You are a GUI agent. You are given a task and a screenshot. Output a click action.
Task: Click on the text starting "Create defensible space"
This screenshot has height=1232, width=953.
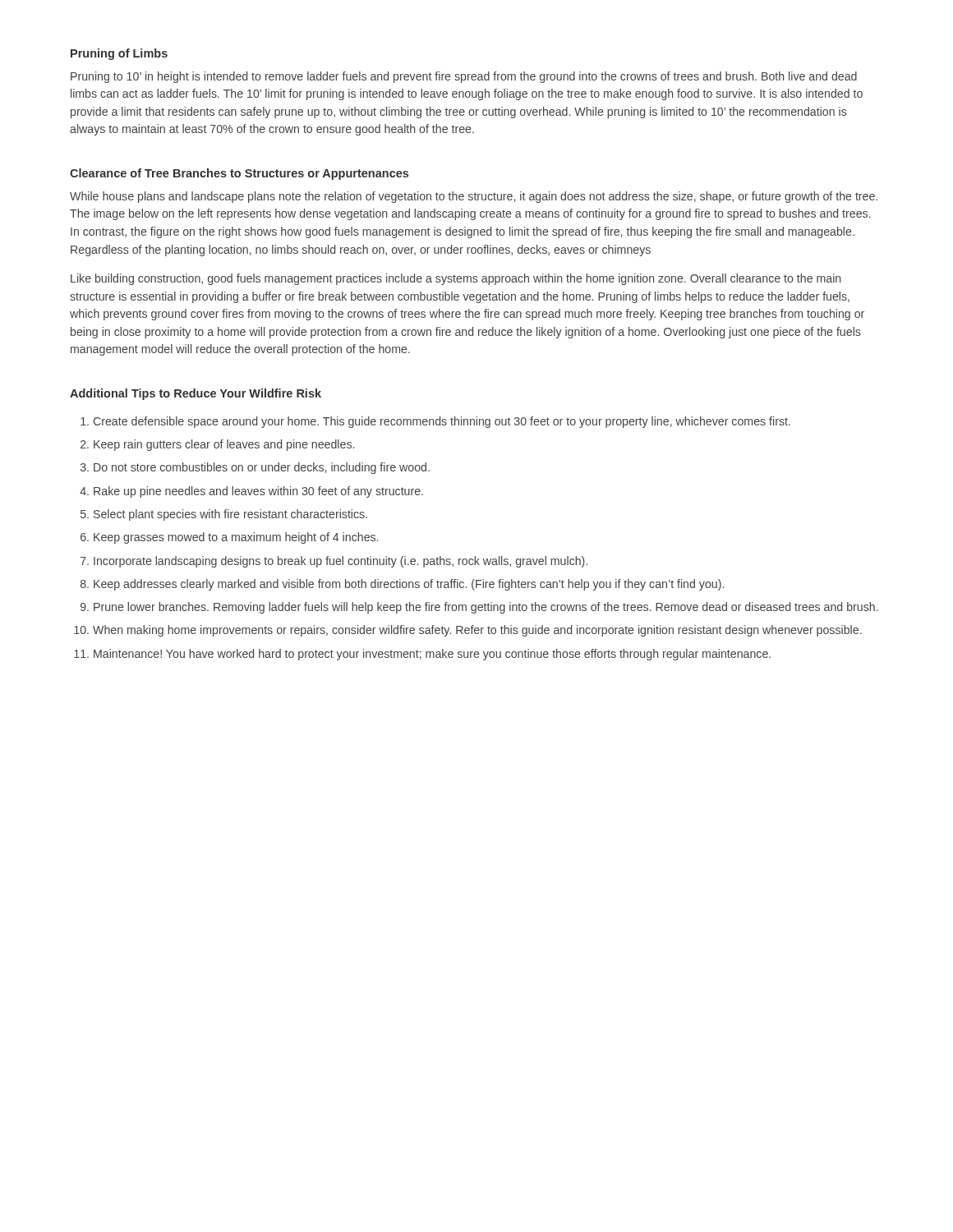435,422
